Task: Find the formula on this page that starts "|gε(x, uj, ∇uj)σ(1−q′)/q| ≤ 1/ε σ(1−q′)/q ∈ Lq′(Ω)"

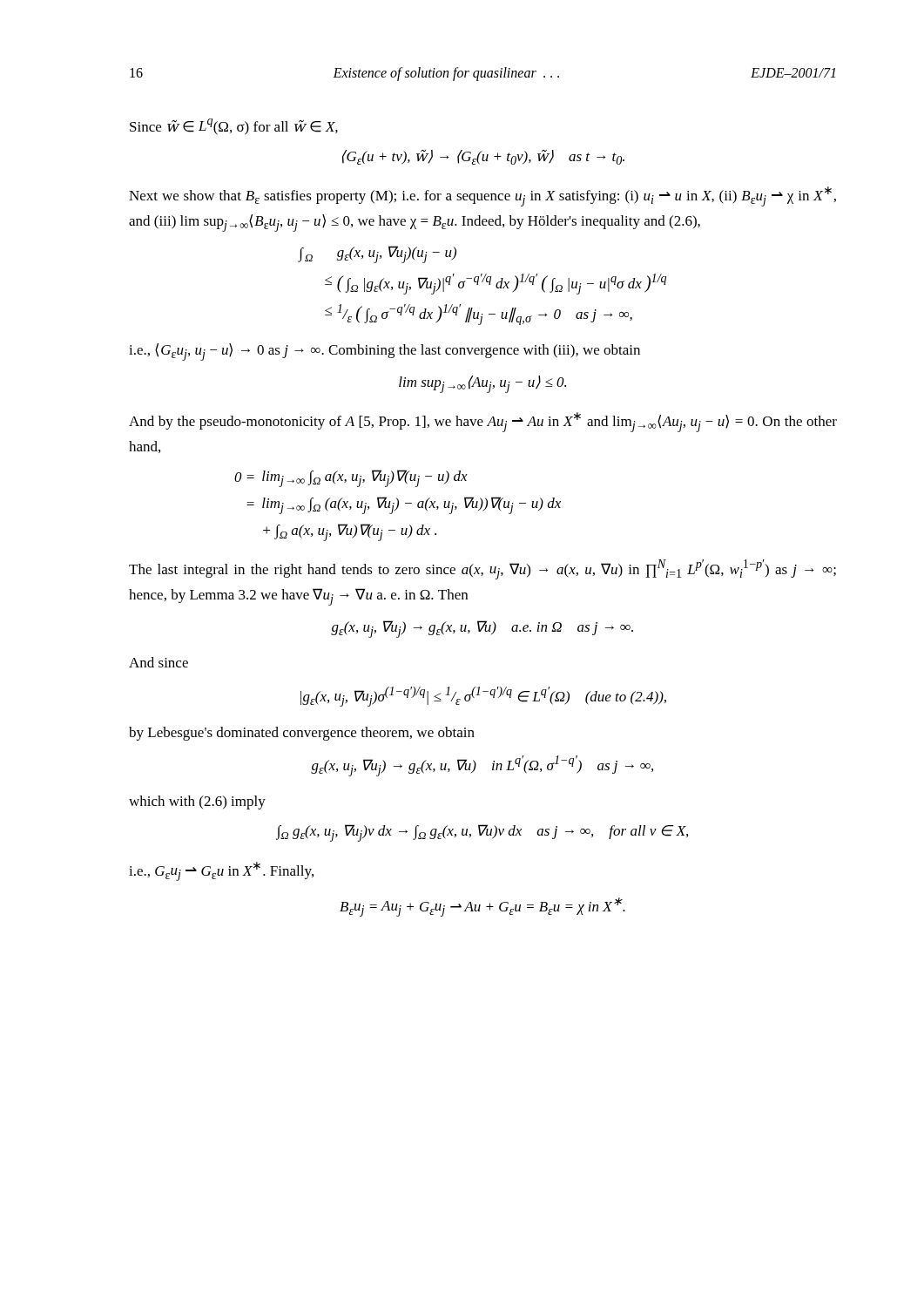Action: click(483, 695)
